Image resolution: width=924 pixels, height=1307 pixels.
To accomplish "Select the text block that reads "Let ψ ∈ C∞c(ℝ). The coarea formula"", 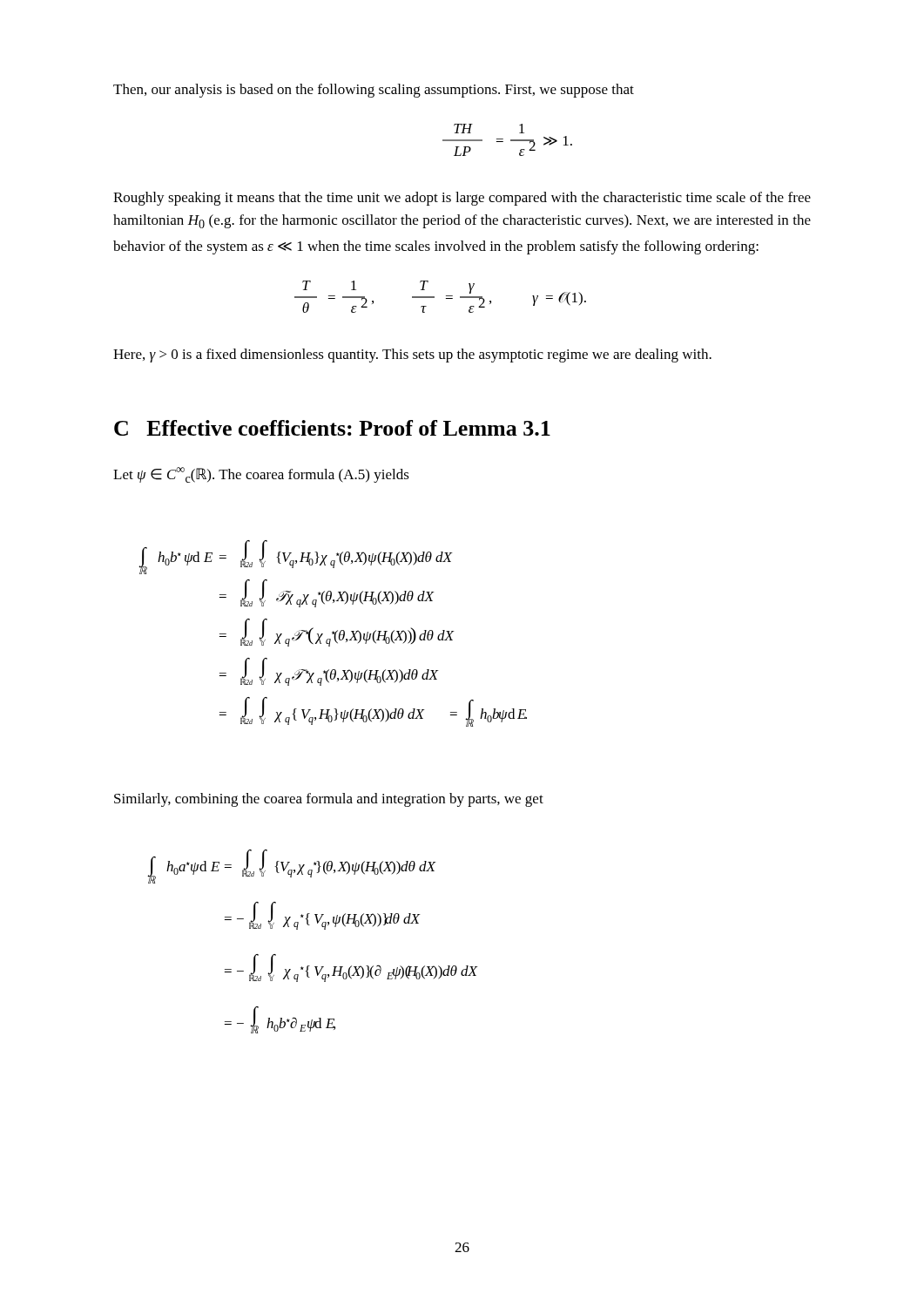I will [261, 474].
